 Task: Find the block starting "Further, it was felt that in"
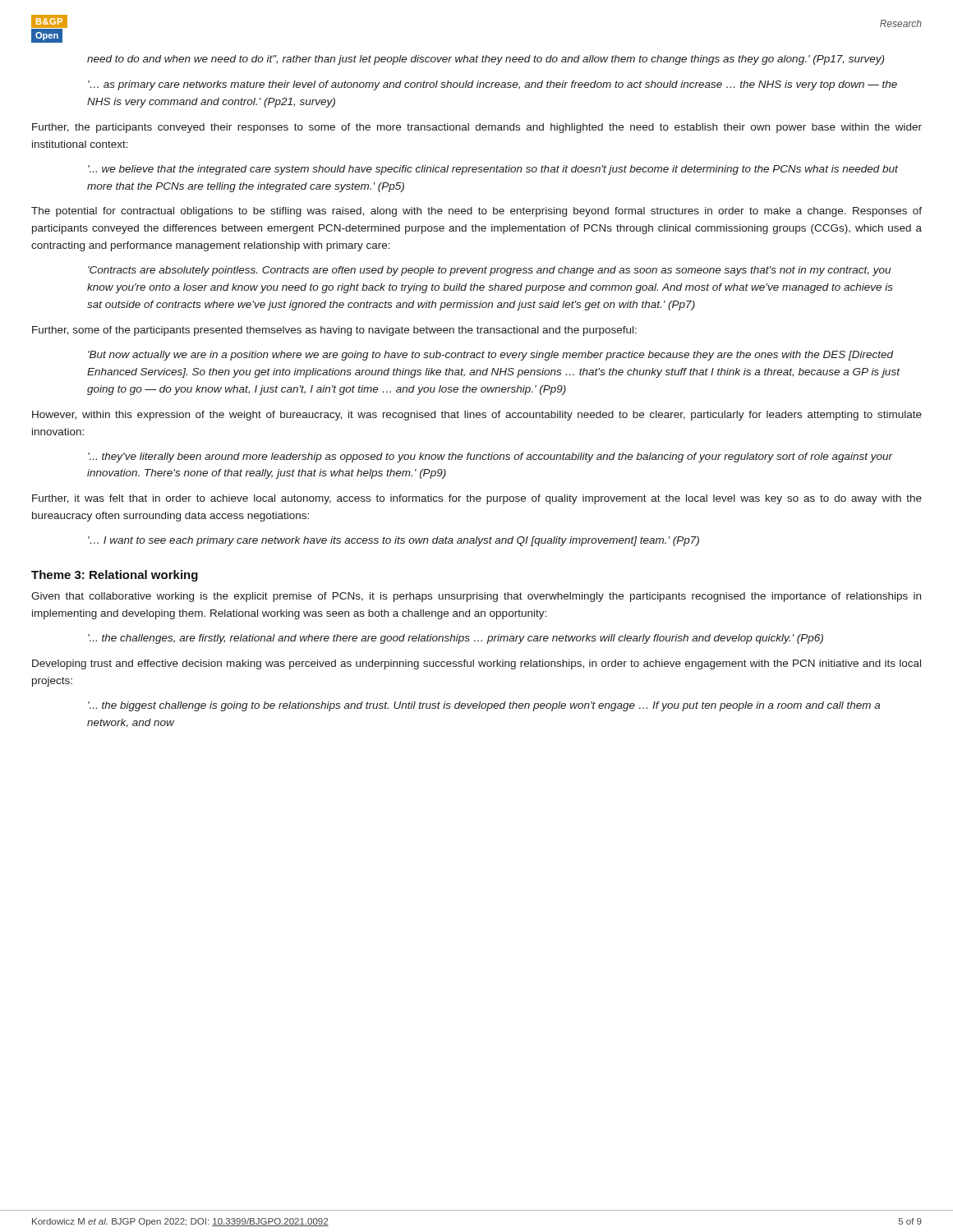[476, 507]
